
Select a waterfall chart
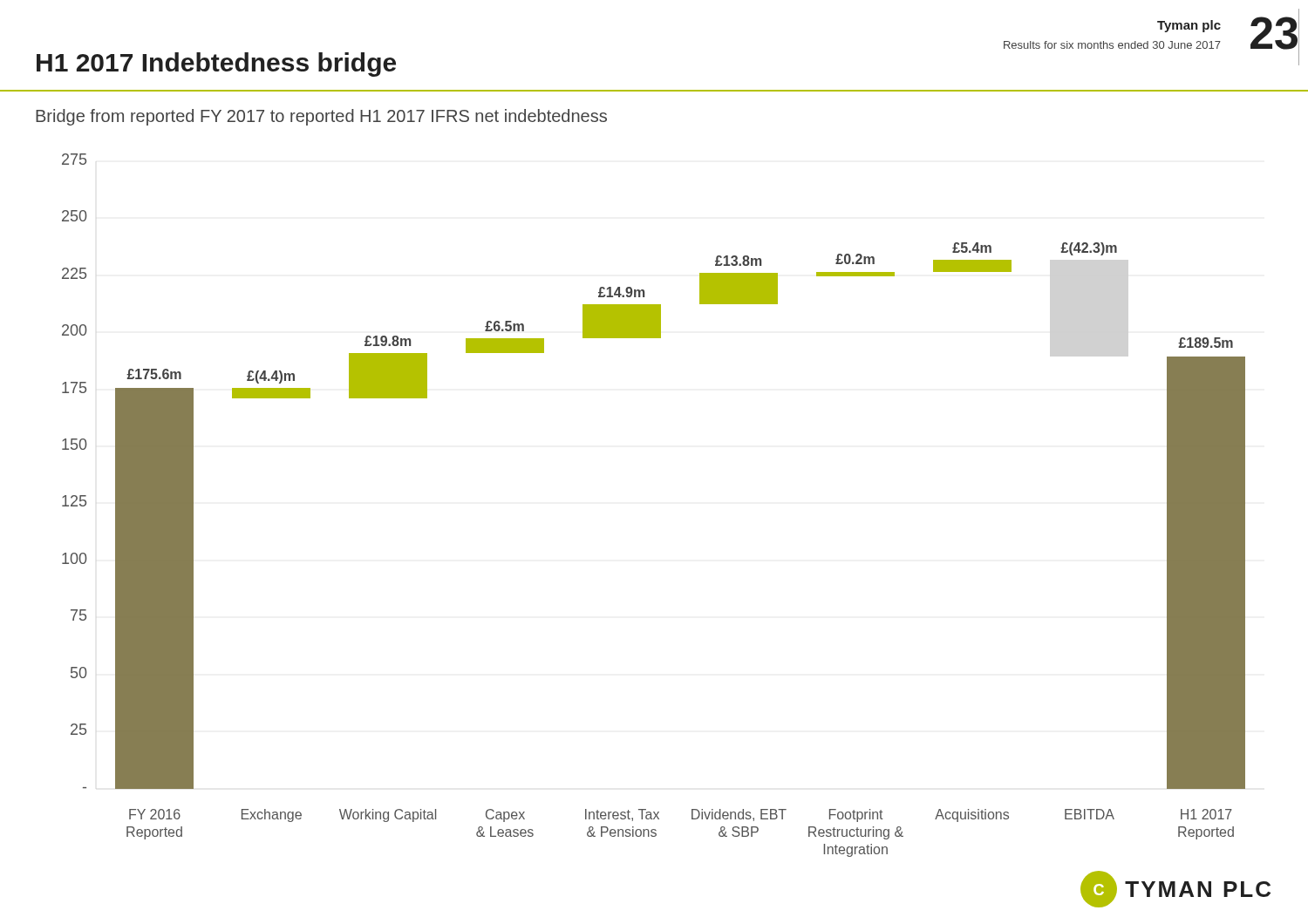[654, 510]
